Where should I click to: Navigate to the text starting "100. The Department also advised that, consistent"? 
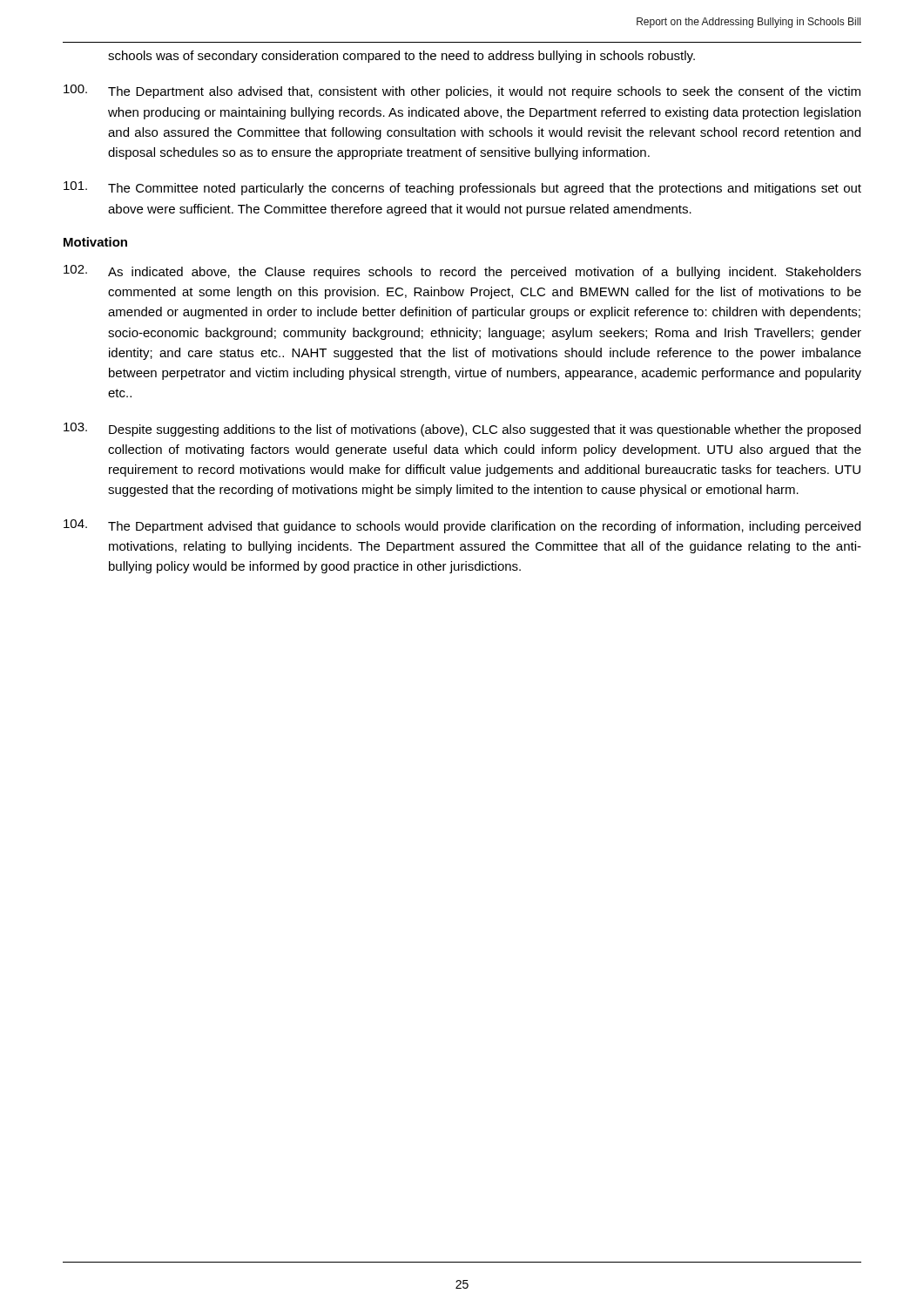pyautogui.click(x=462, y=122)
